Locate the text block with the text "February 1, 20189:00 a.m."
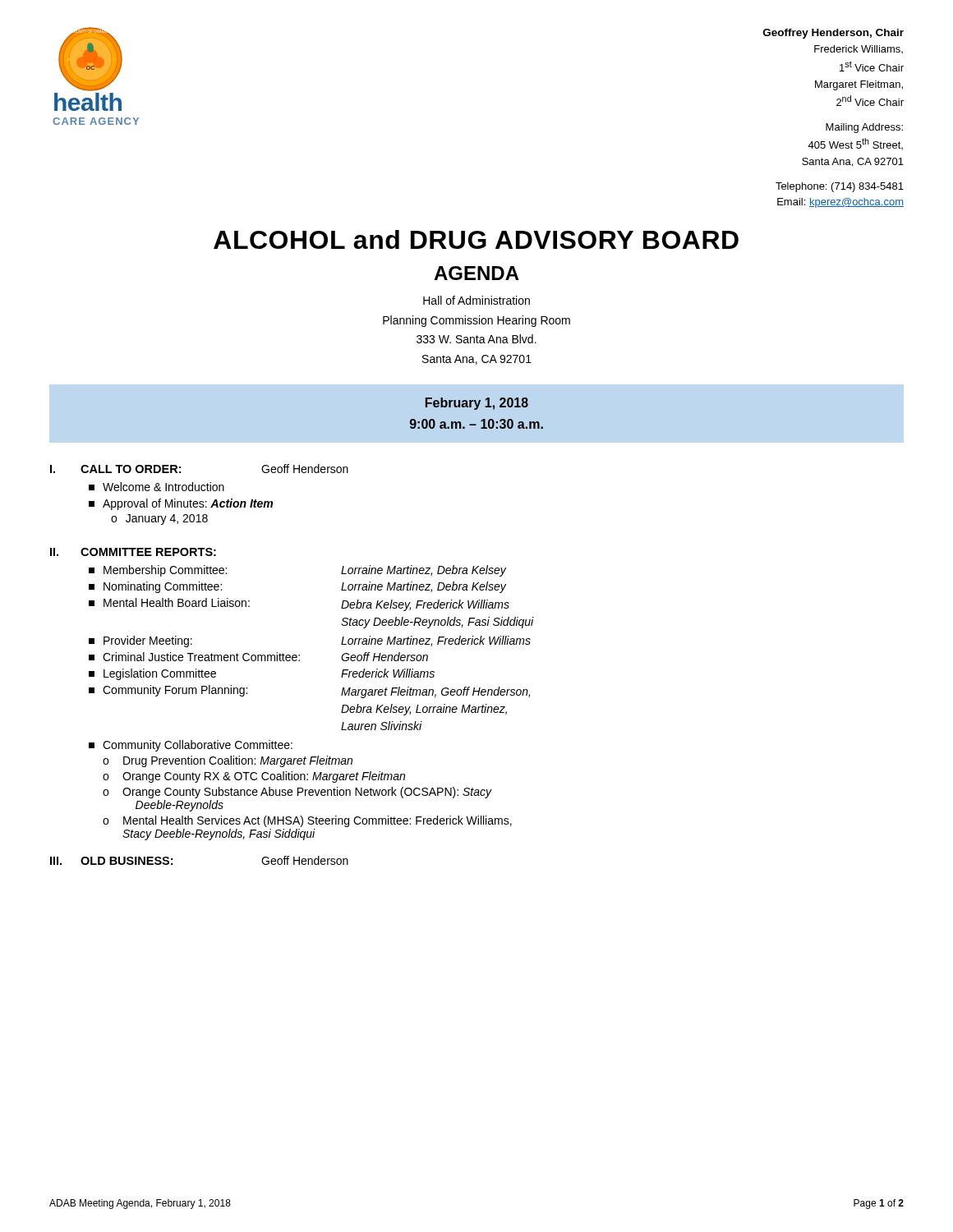The width and height of the screenshot is (953, 1232). pos(476,414)
